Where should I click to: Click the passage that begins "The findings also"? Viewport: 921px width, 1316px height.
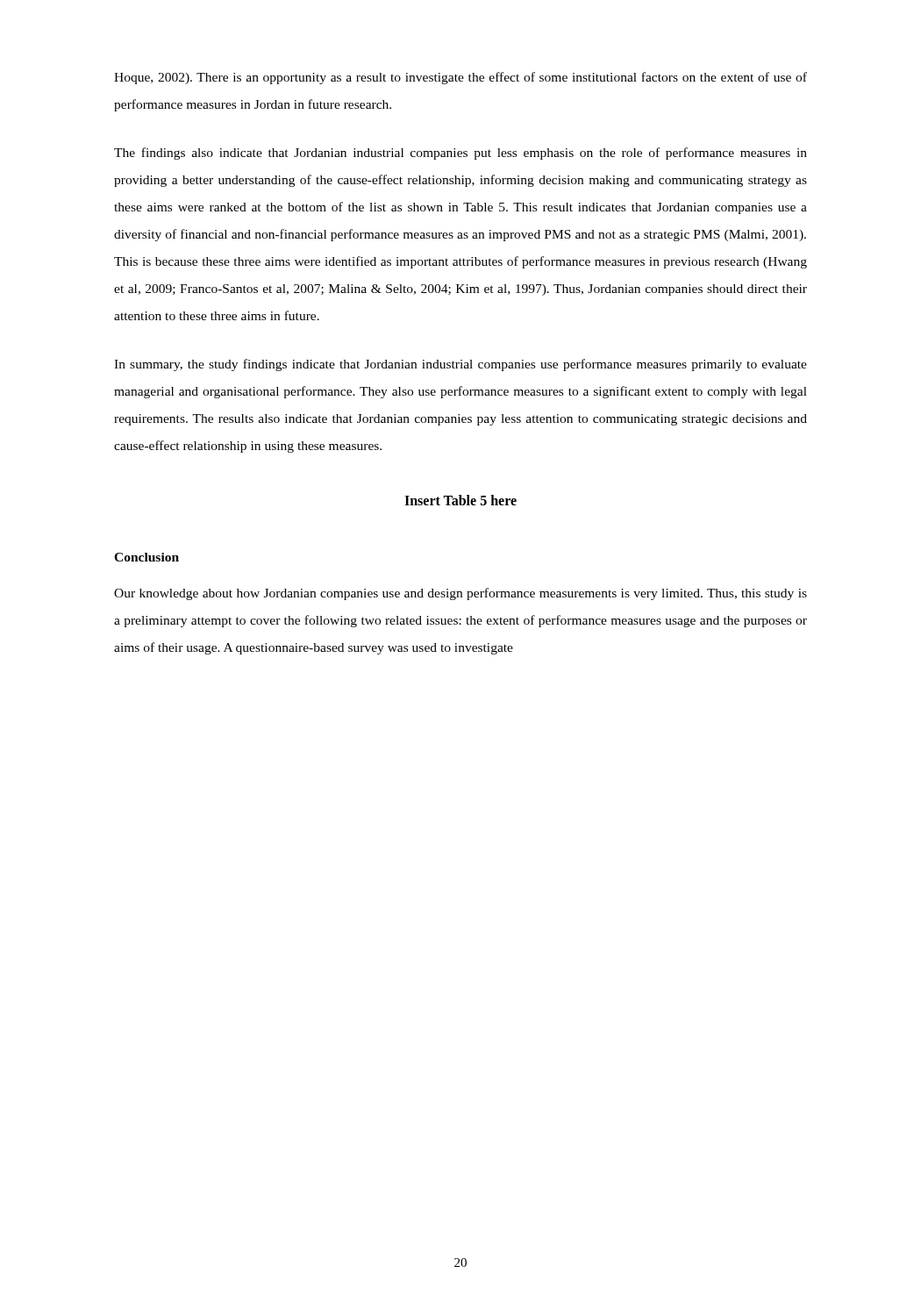point(460,234)
